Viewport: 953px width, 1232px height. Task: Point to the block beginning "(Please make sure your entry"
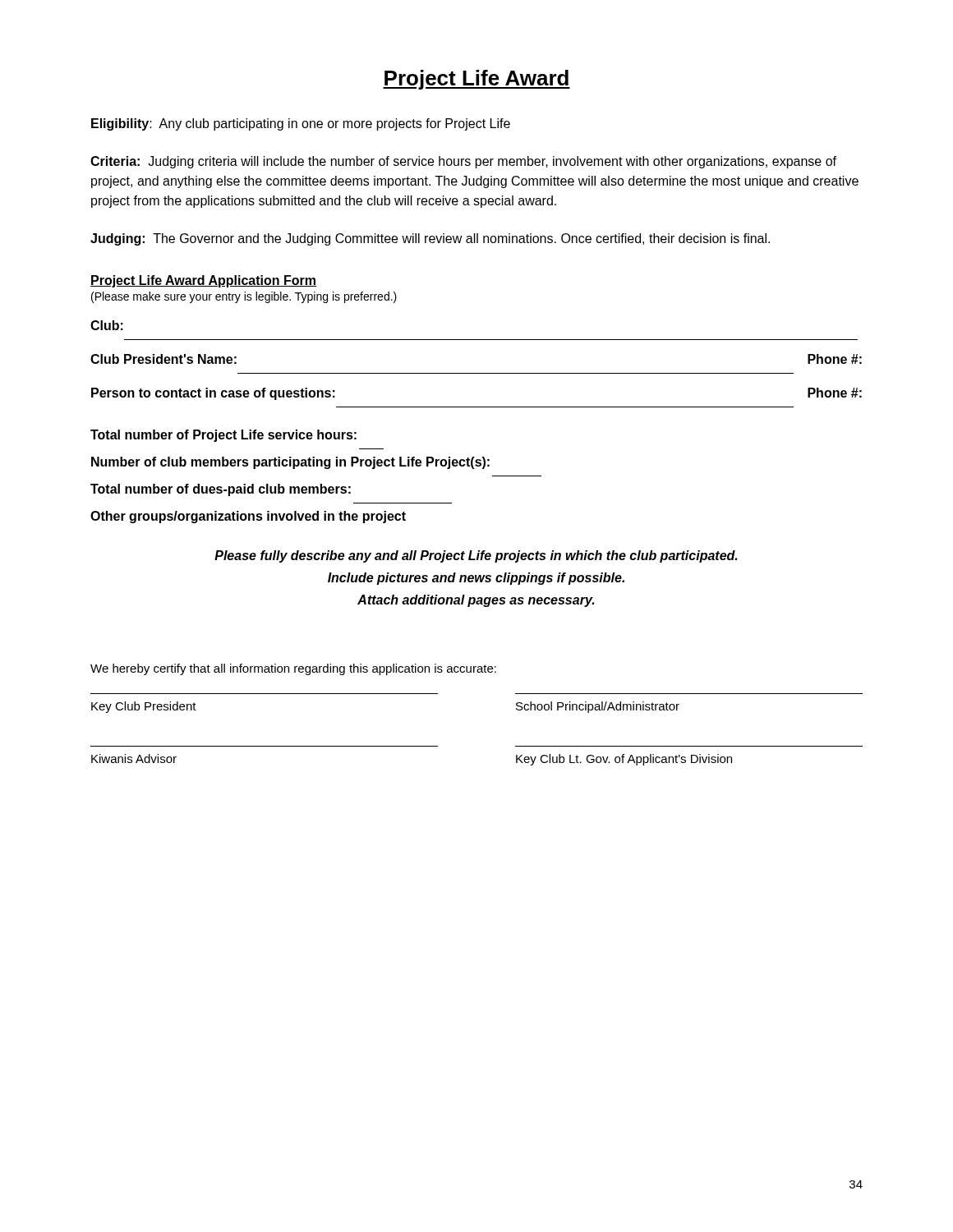(244, 296)
